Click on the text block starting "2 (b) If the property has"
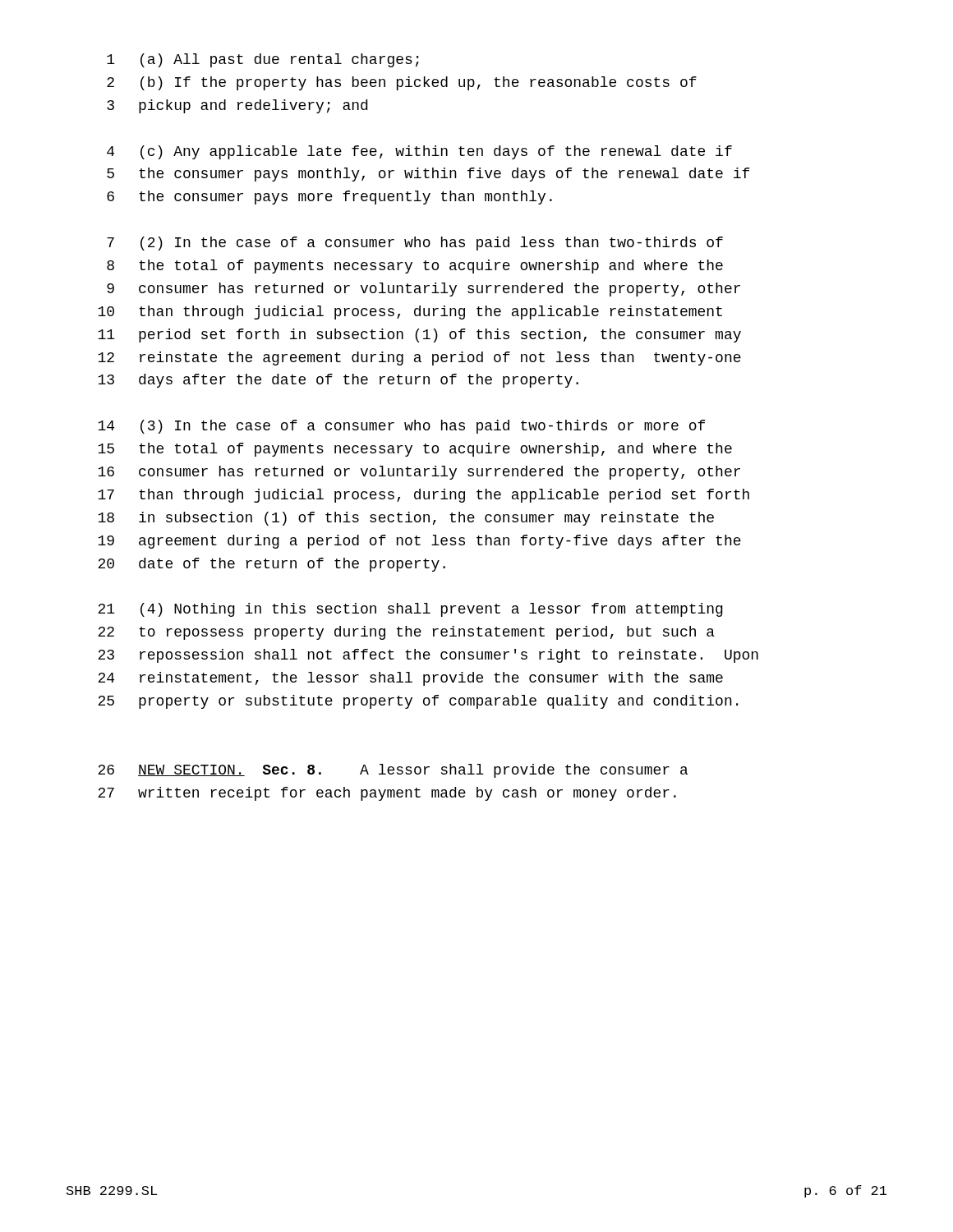The height and width of the screenshot is (1232, 953). [476, 84]
